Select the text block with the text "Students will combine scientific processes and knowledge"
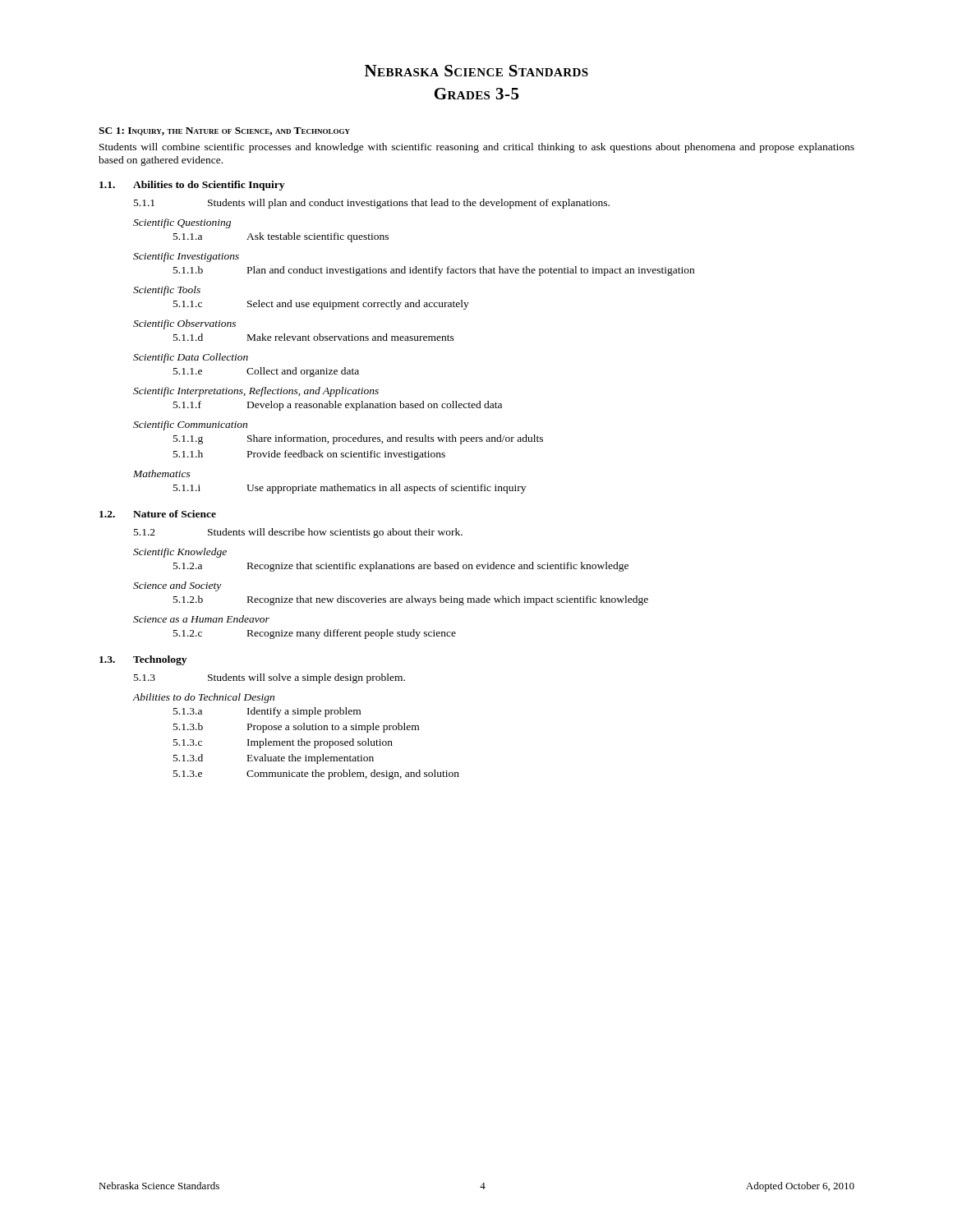 (476, 153)
